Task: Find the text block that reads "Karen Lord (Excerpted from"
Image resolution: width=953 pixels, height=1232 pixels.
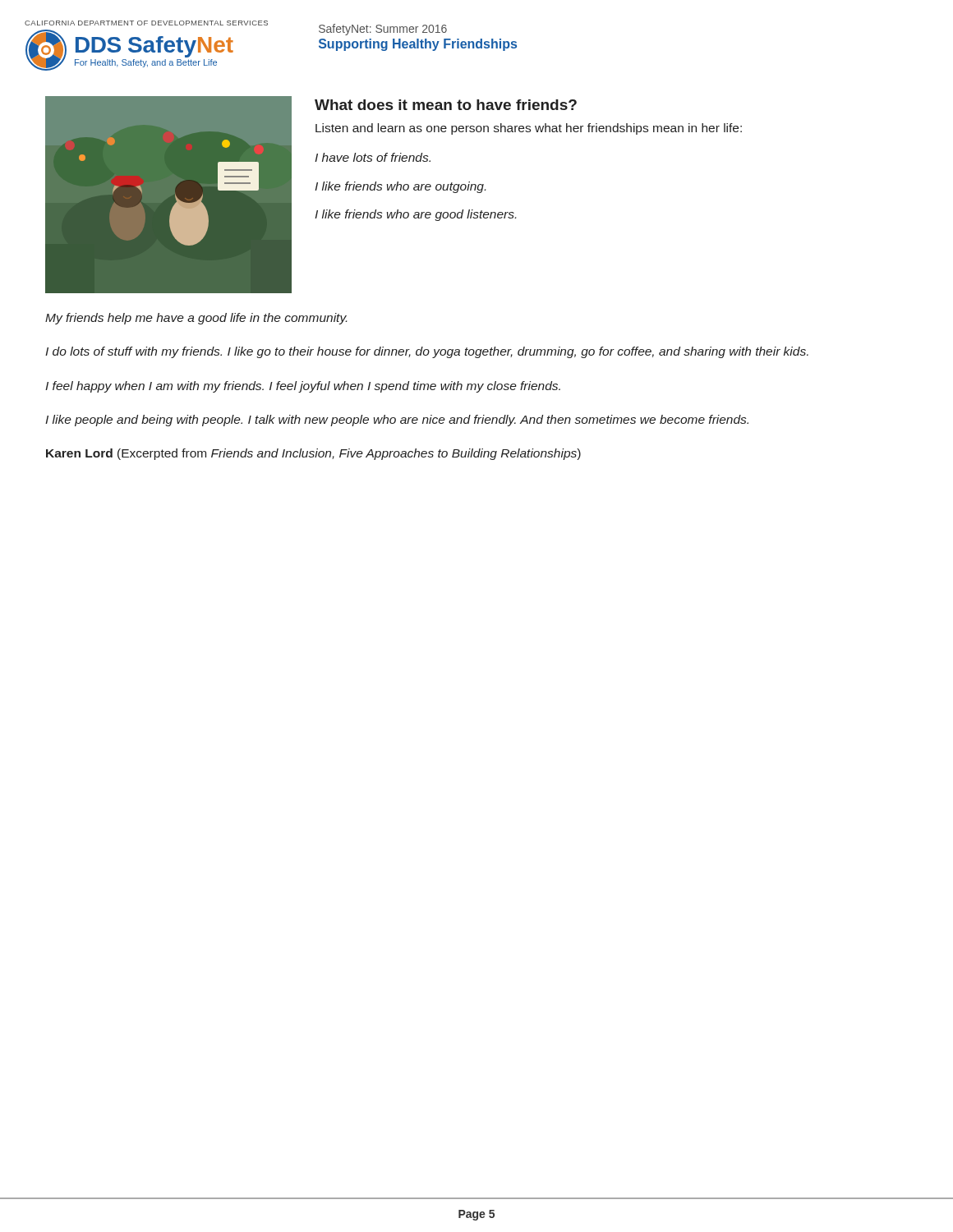Action: pos(313,453)
